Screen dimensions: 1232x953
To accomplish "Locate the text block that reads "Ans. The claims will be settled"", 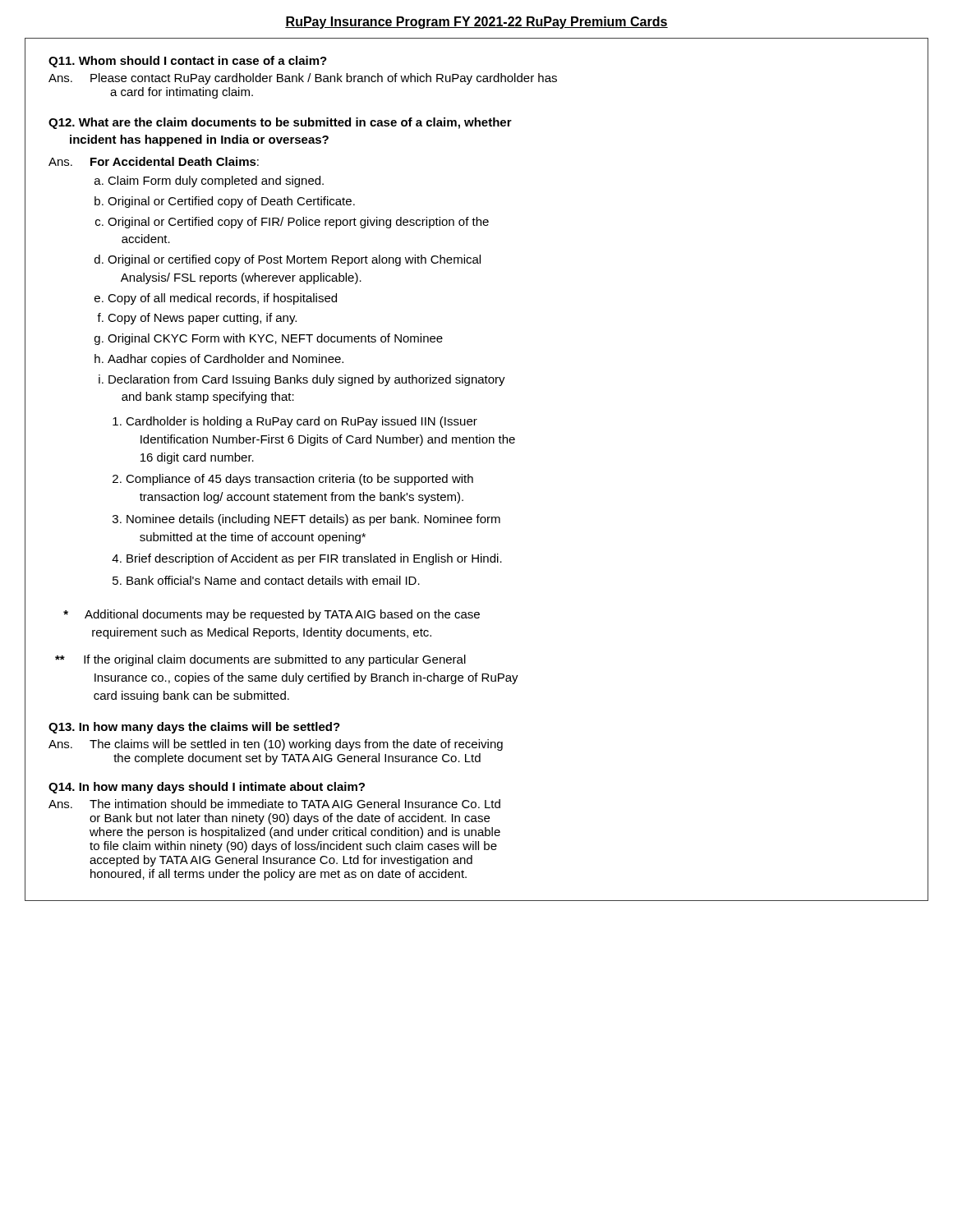I will (476, 750).
